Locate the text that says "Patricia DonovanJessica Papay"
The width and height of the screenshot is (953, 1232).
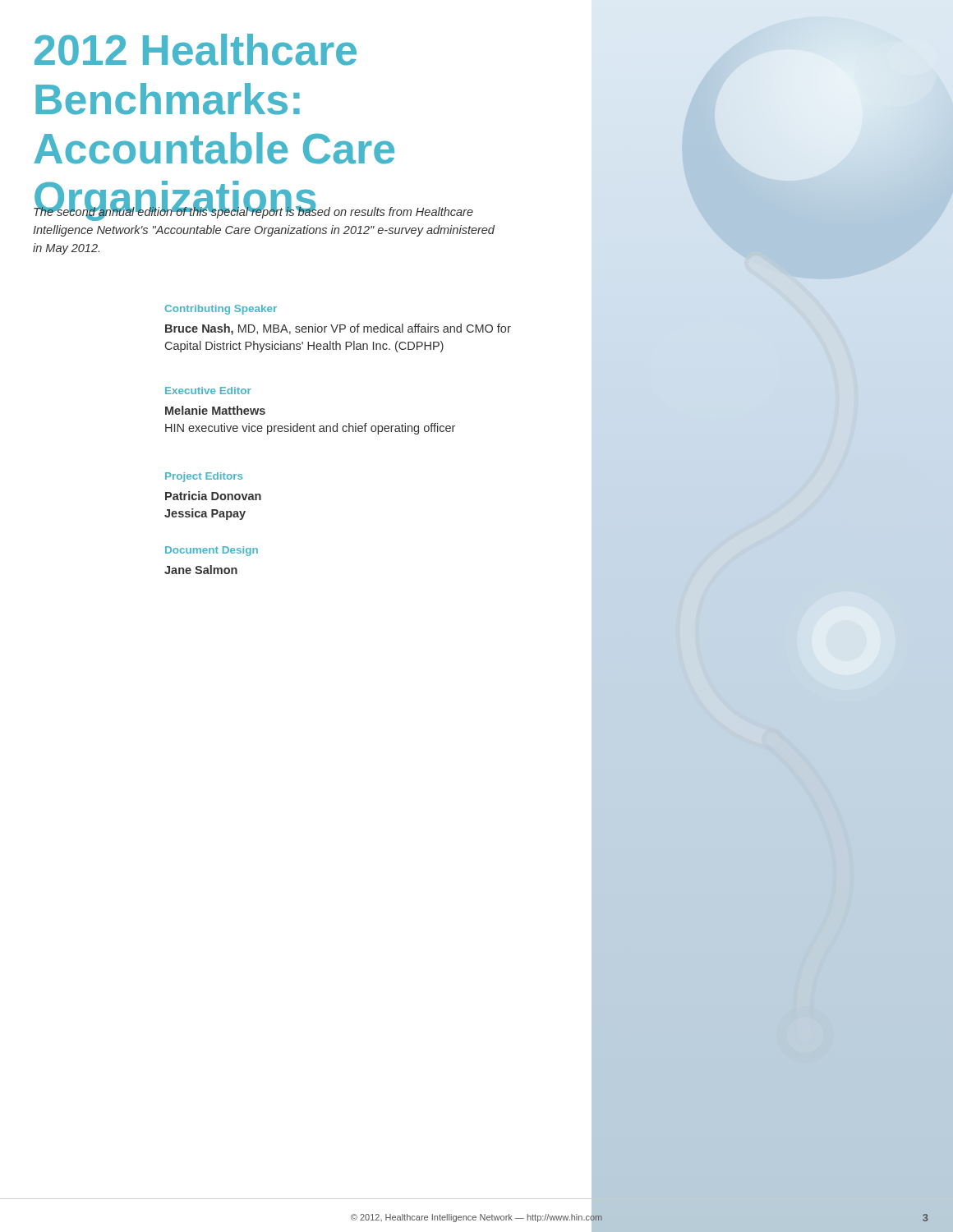[x=213, y=496]
